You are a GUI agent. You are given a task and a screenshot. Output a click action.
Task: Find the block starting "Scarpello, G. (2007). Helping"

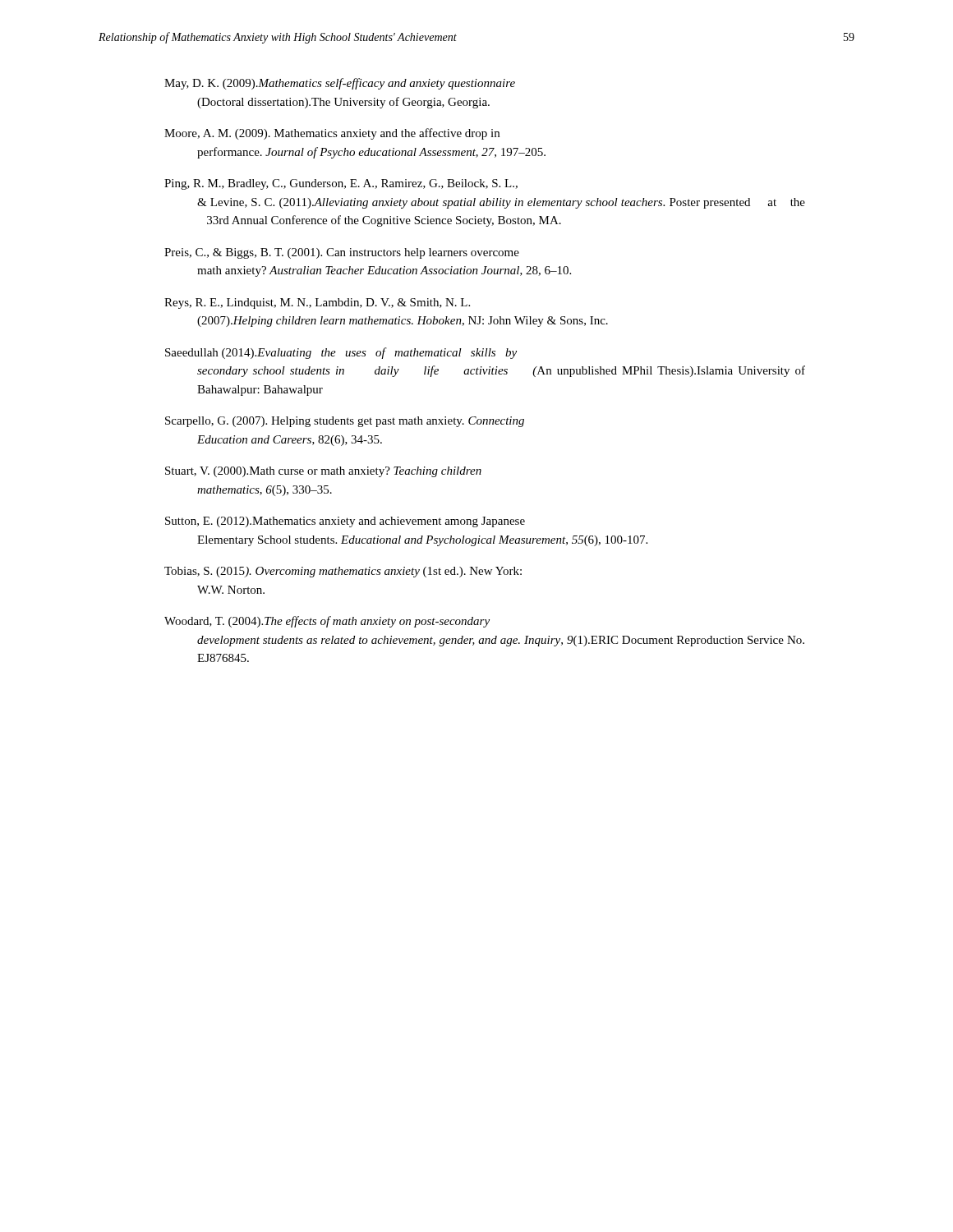485,431
